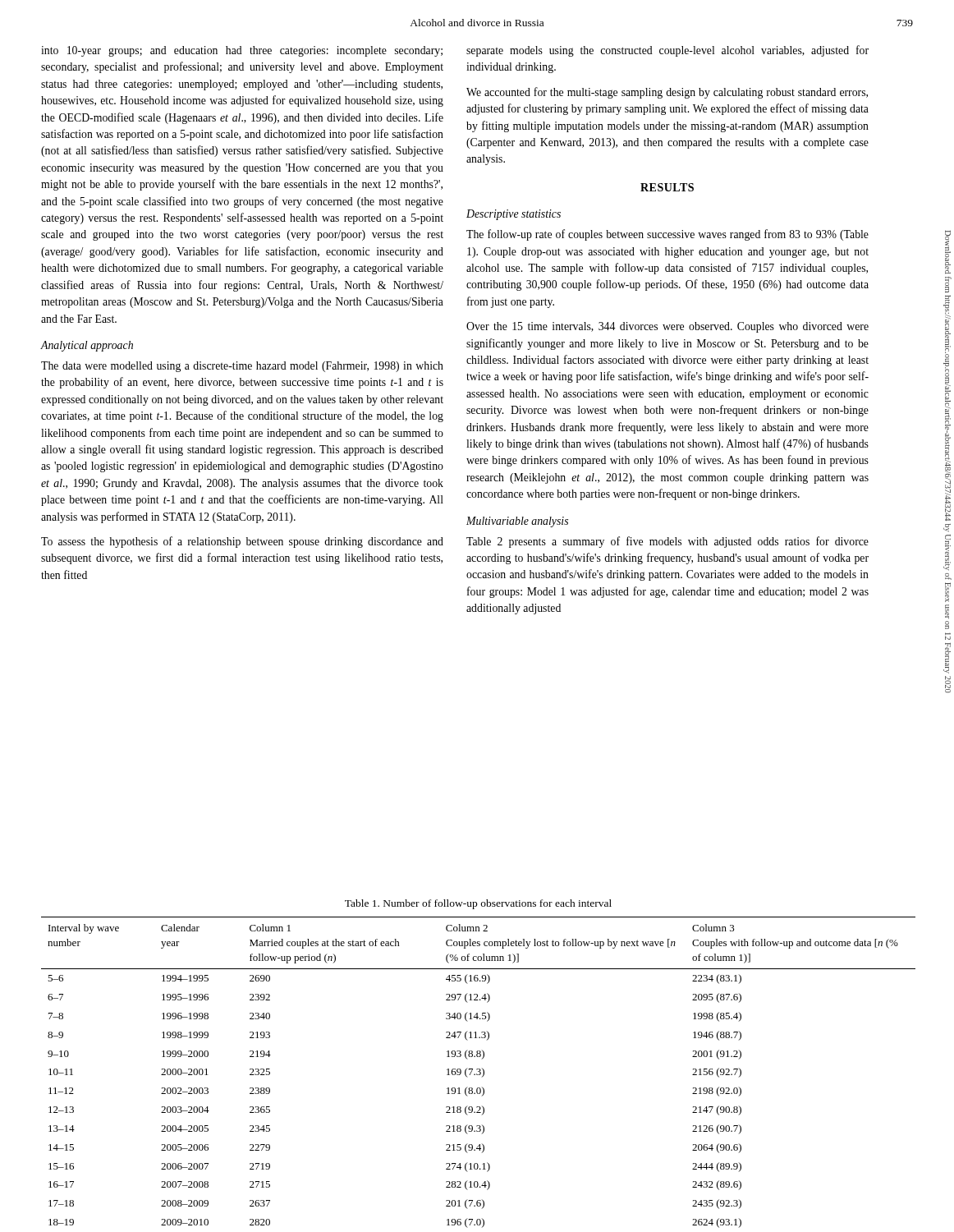Click on the text block that says "separate models using the constructed"
This screenshot has width=954, height=1232.
pyautogui.click(x=667, y=59)
